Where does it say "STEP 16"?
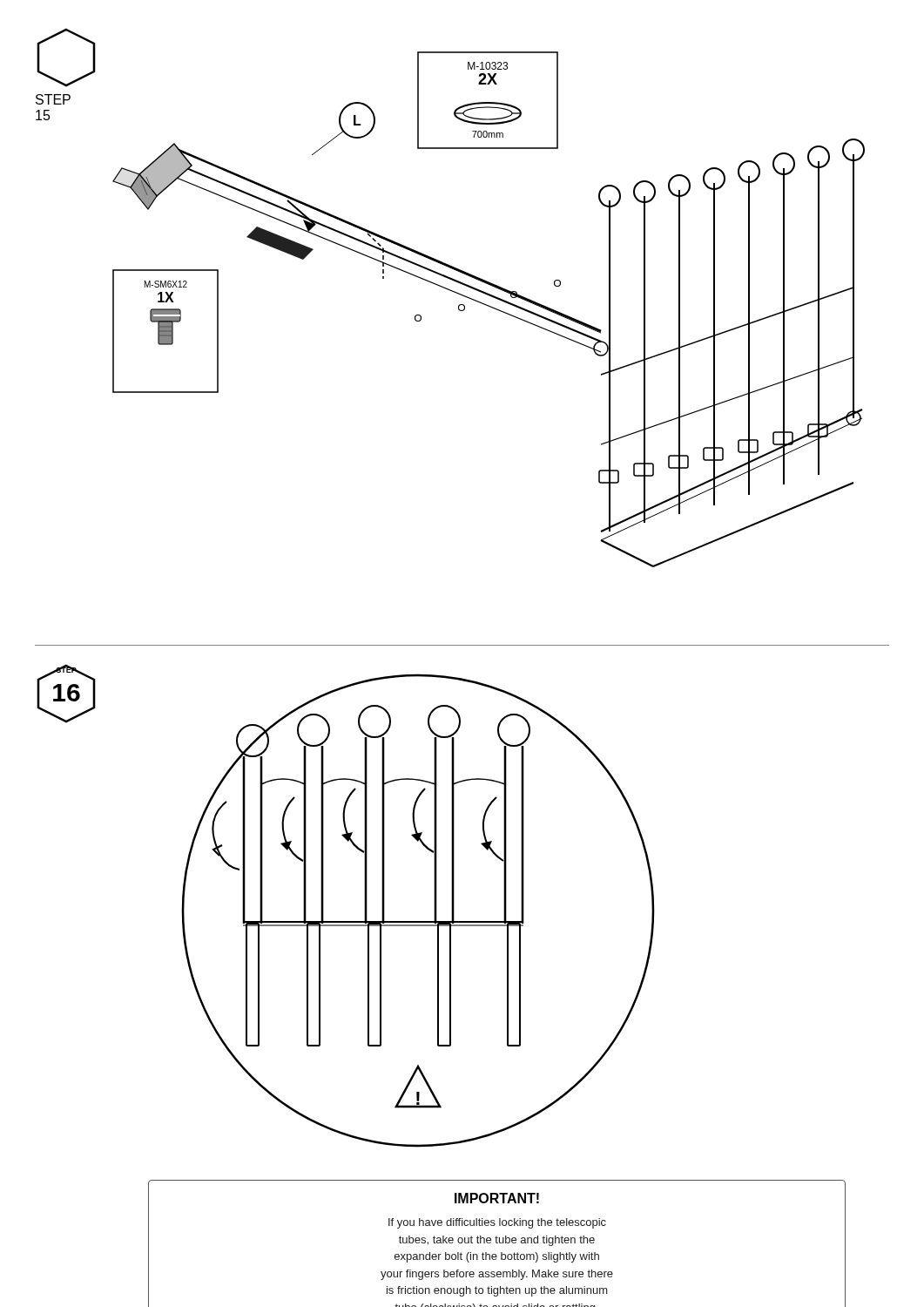This screenshot has width=924, height=1307. click(x=66, y=694)
